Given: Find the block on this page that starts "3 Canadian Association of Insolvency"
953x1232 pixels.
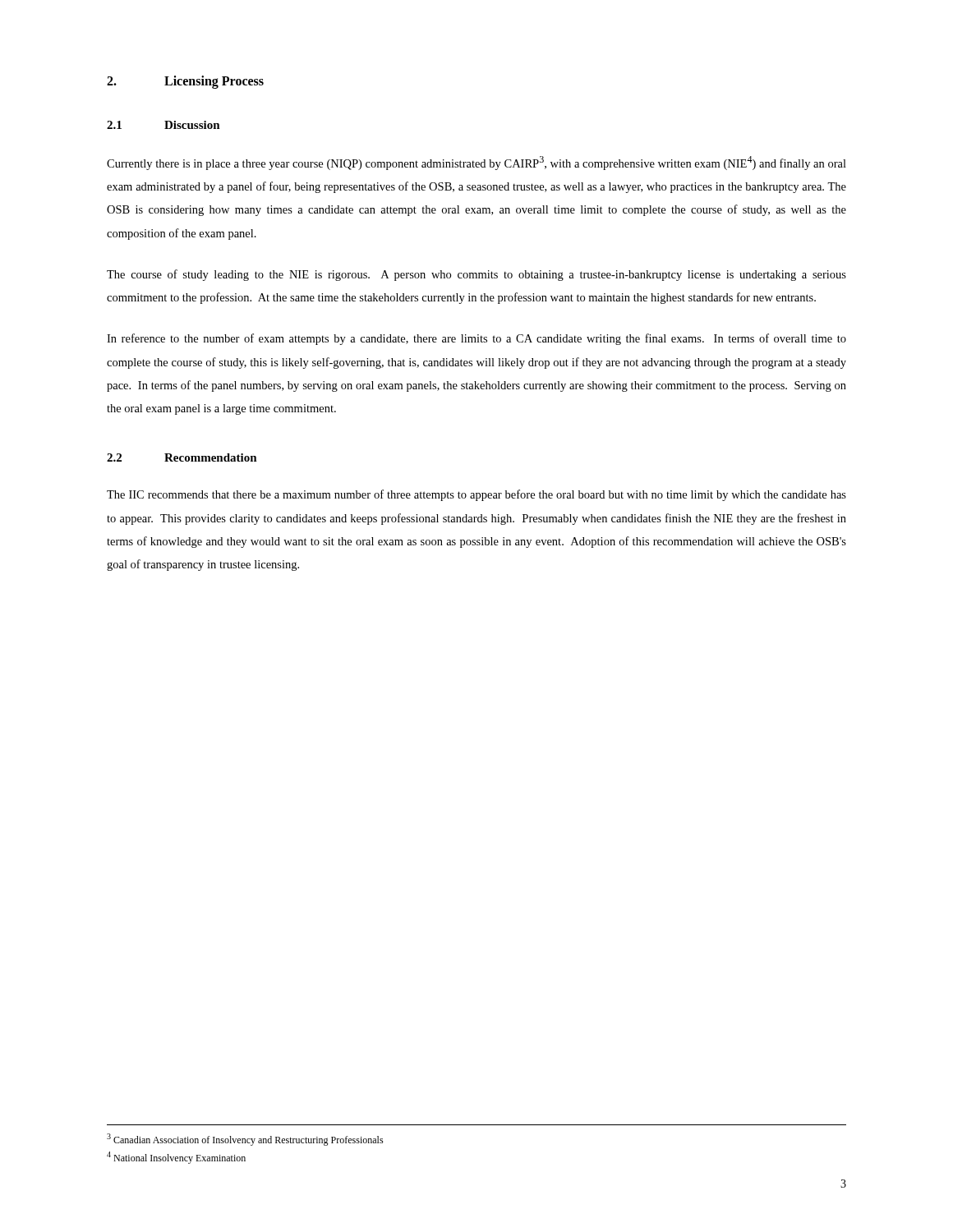Looking at the screenshot, I should coord(245,1138).
